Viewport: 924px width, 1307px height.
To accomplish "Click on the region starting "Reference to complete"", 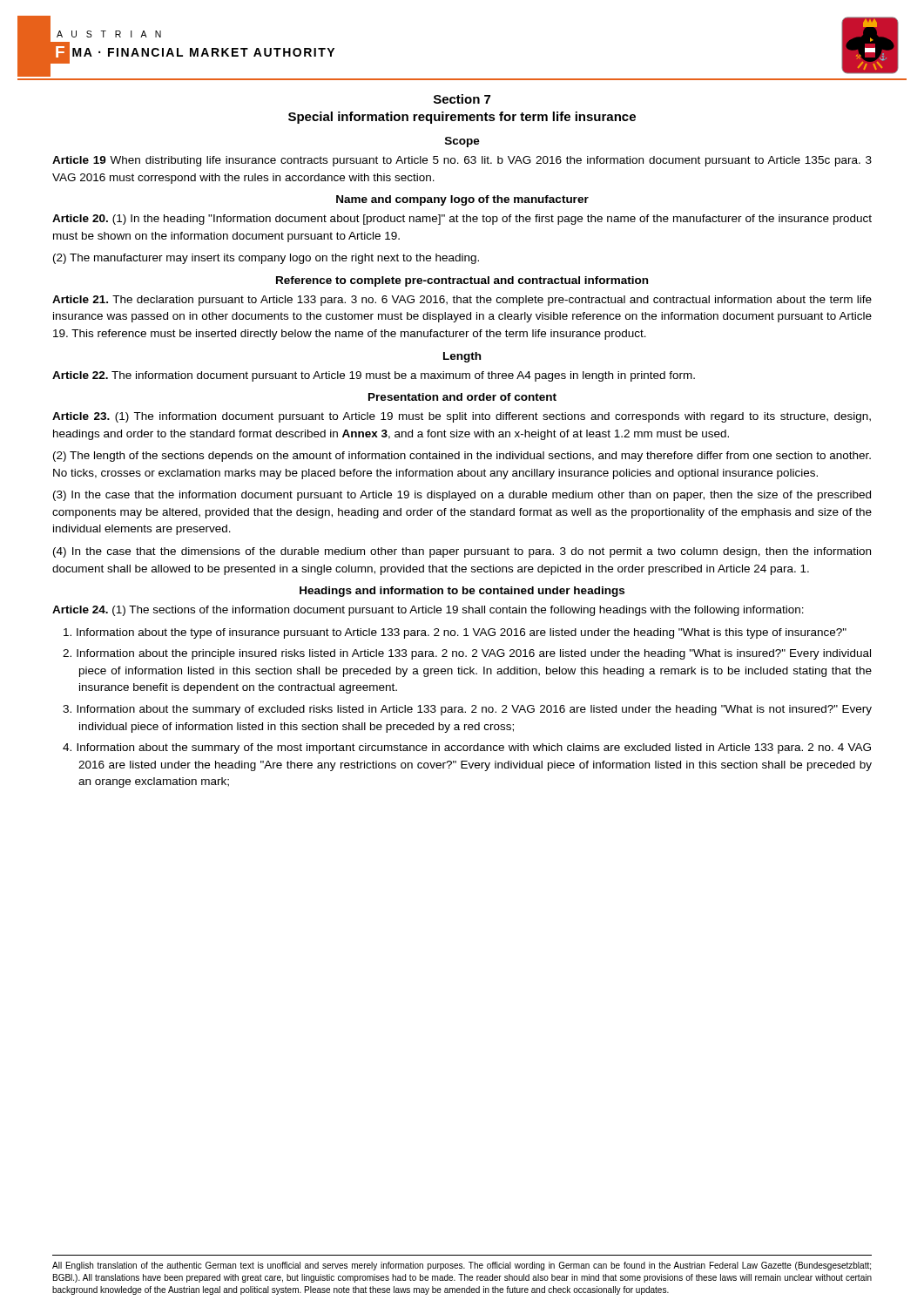I will [462, 280].
